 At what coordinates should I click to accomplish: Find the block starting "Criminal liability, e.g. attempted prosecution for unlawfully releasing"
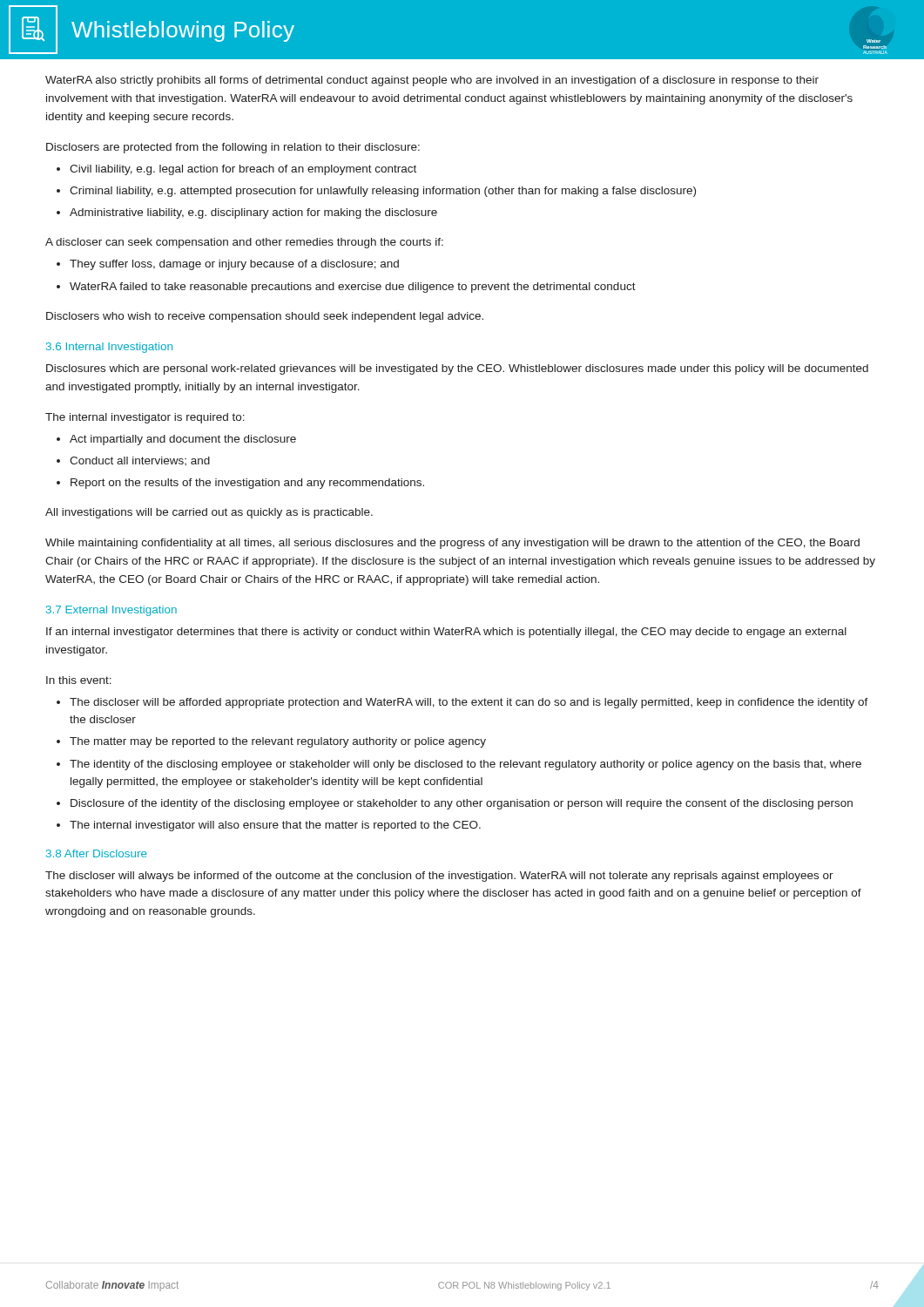383,190
